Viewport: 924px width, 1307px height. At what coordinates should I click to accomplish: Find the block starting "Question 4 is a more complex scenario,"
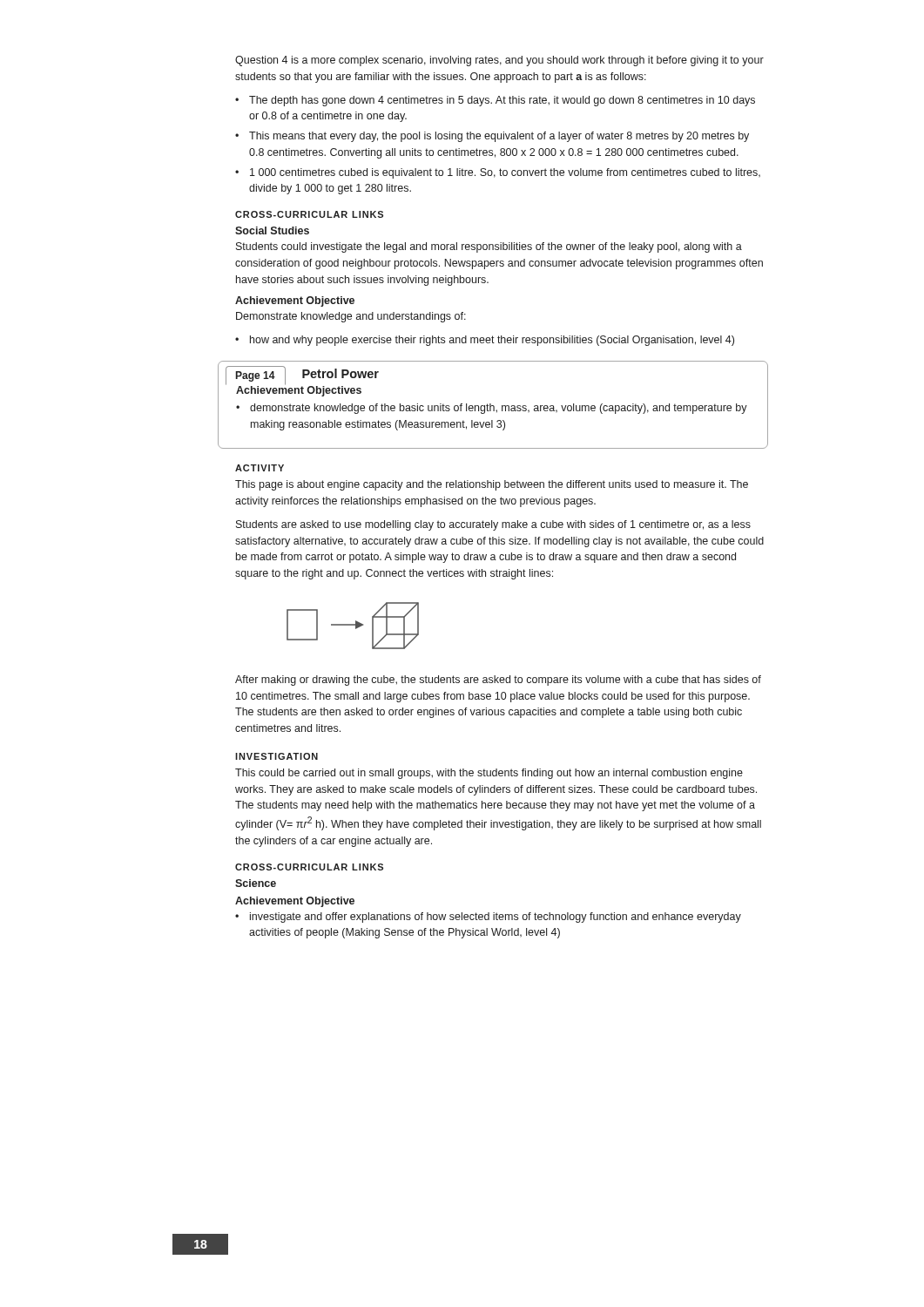[x=499, y=68]
